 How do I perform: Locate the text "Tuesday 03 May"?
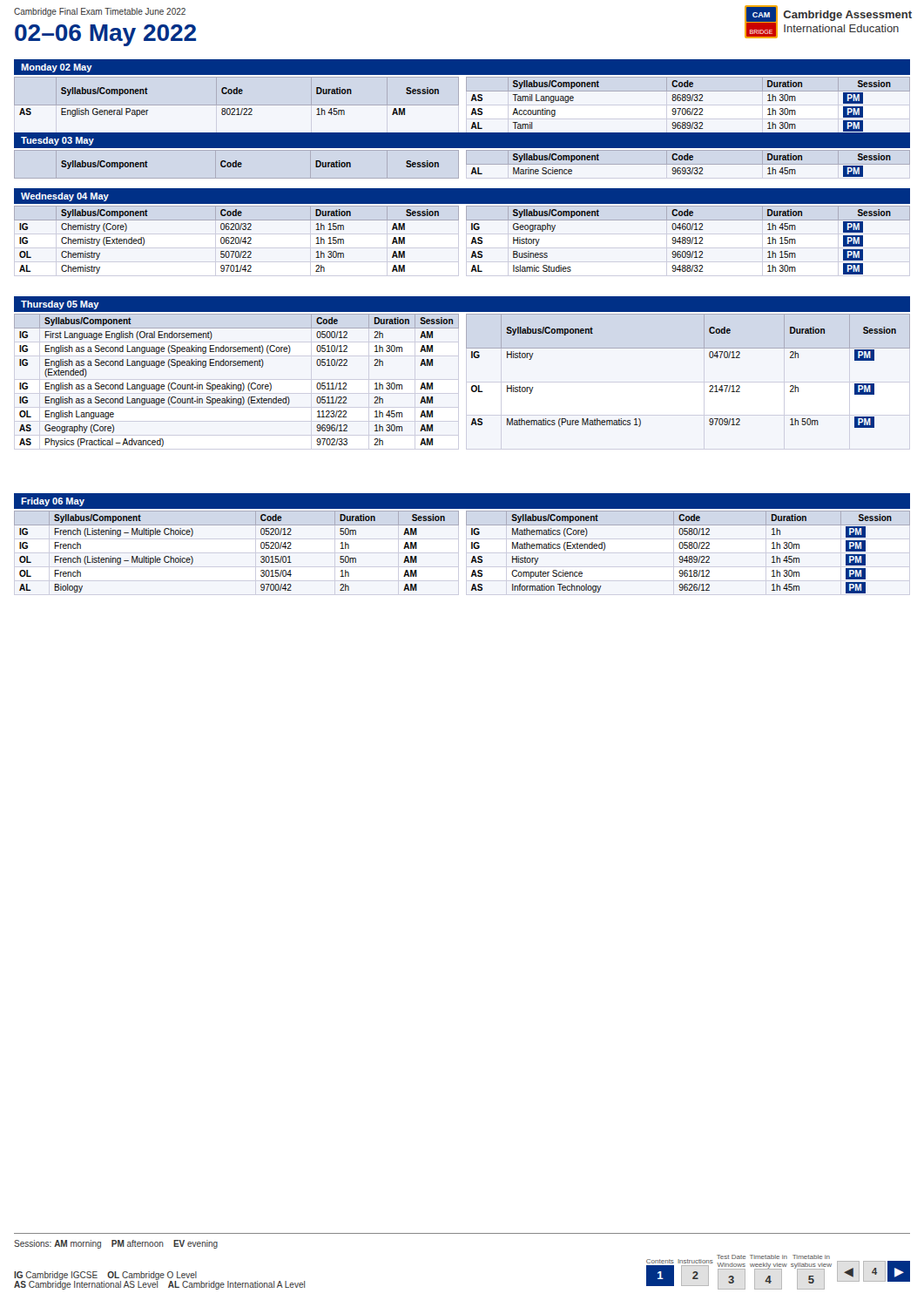click(x=462, y=140)
